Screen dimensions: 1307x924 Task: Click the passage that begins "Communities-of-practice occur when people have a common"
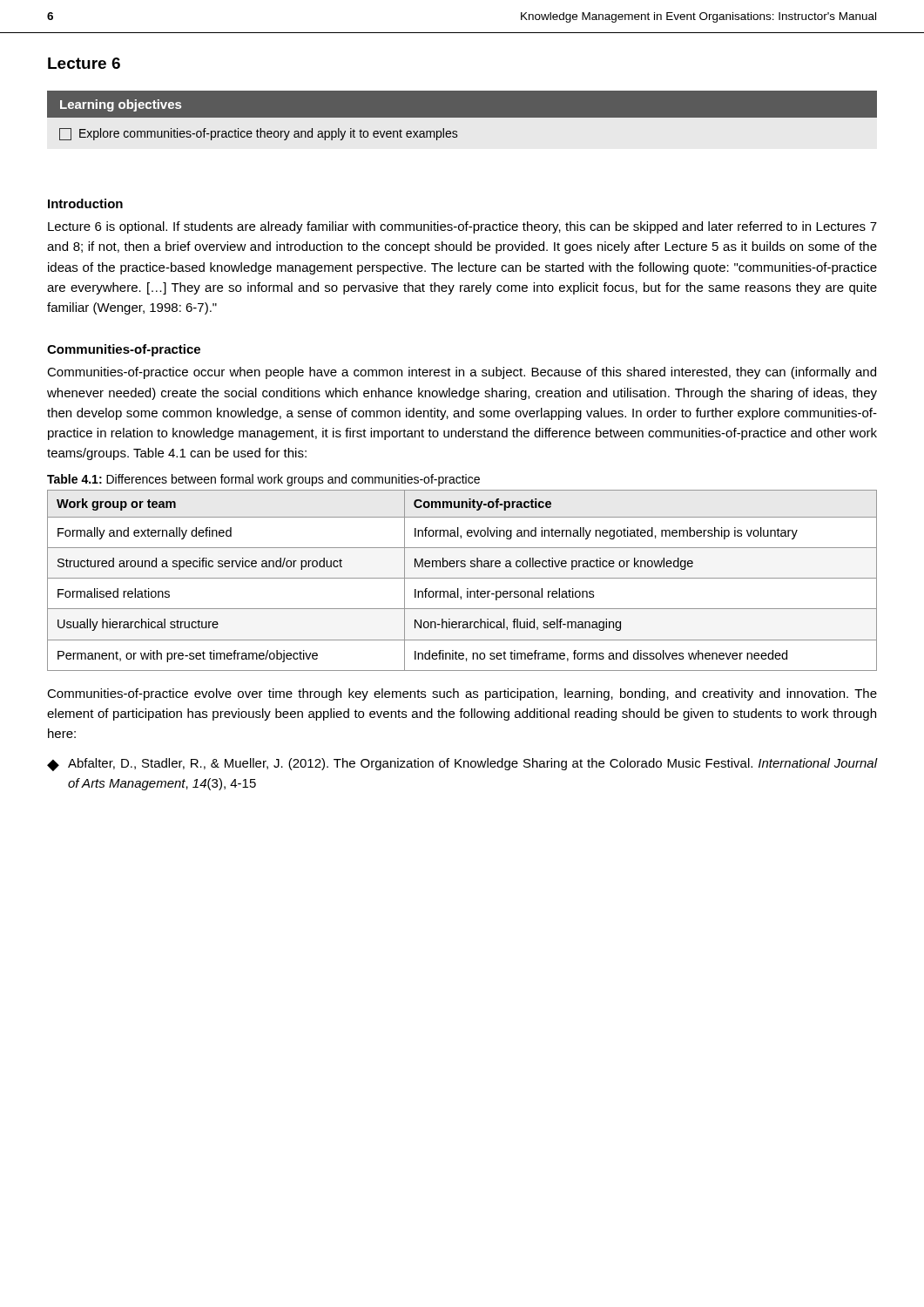(462, 412)
